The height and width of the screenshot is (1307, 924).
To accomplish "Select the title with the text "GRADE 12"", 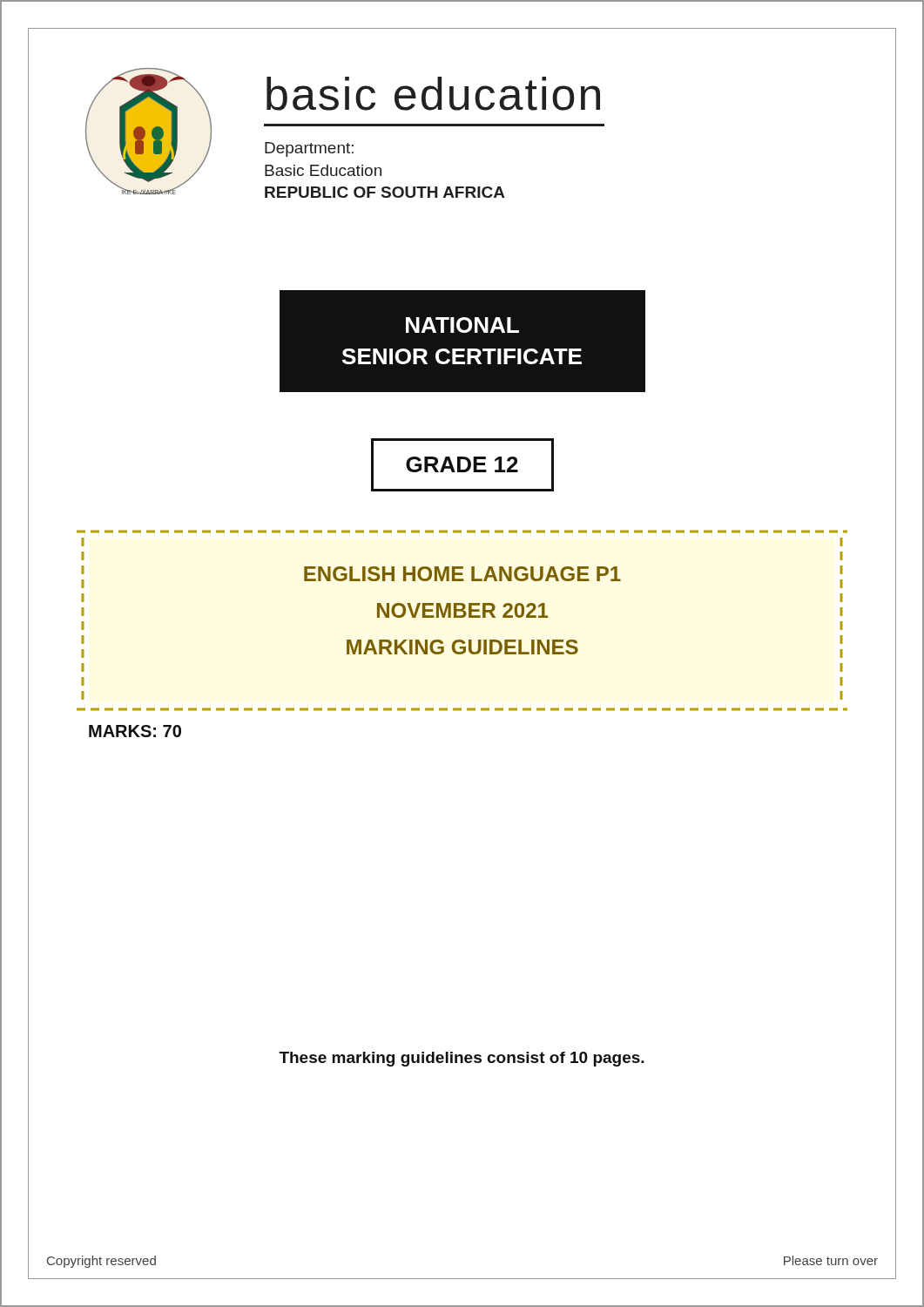I will [x=462, y=465].
